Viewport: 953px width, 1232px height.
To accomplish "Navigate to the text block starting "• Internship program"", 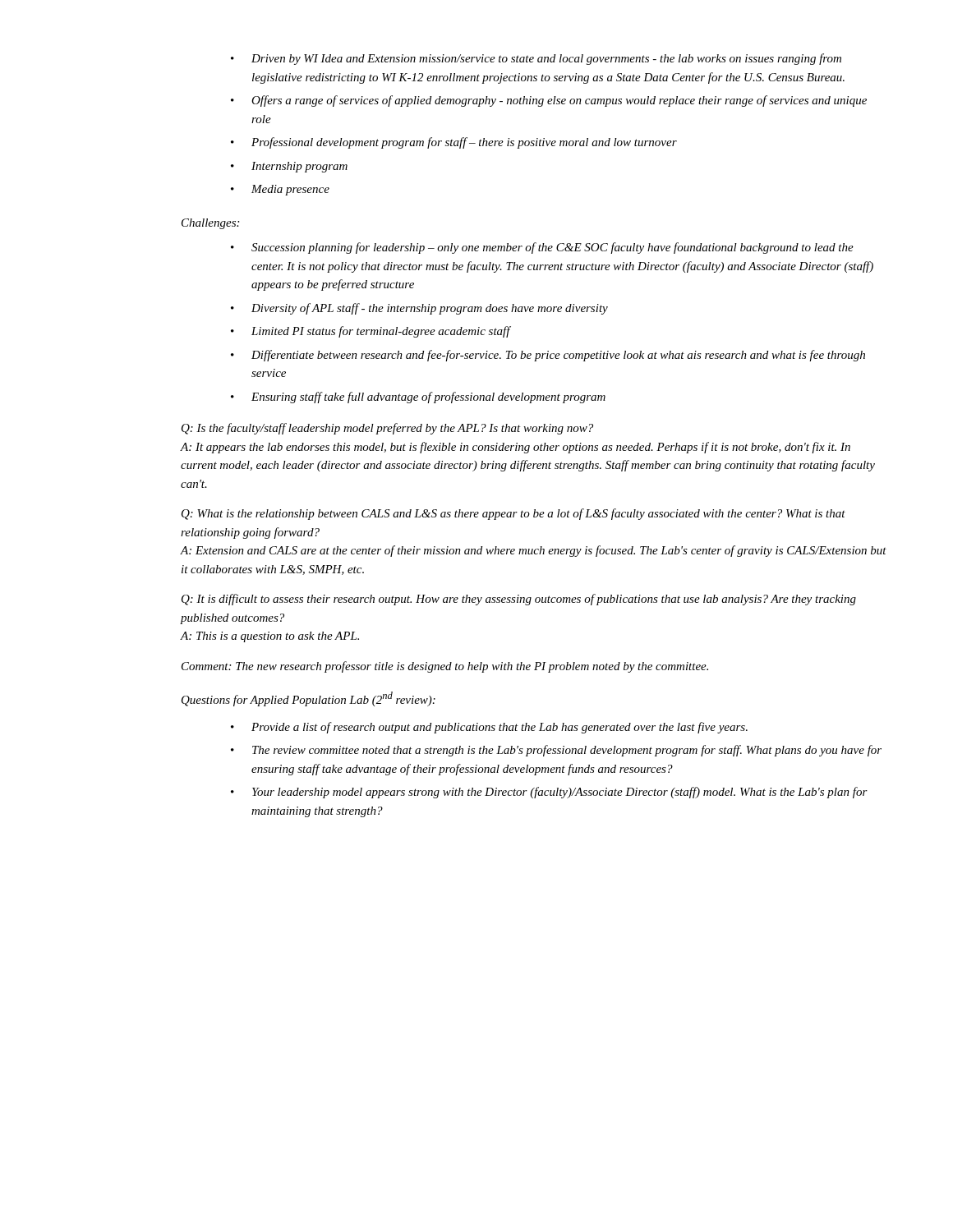I will (289, 167).
